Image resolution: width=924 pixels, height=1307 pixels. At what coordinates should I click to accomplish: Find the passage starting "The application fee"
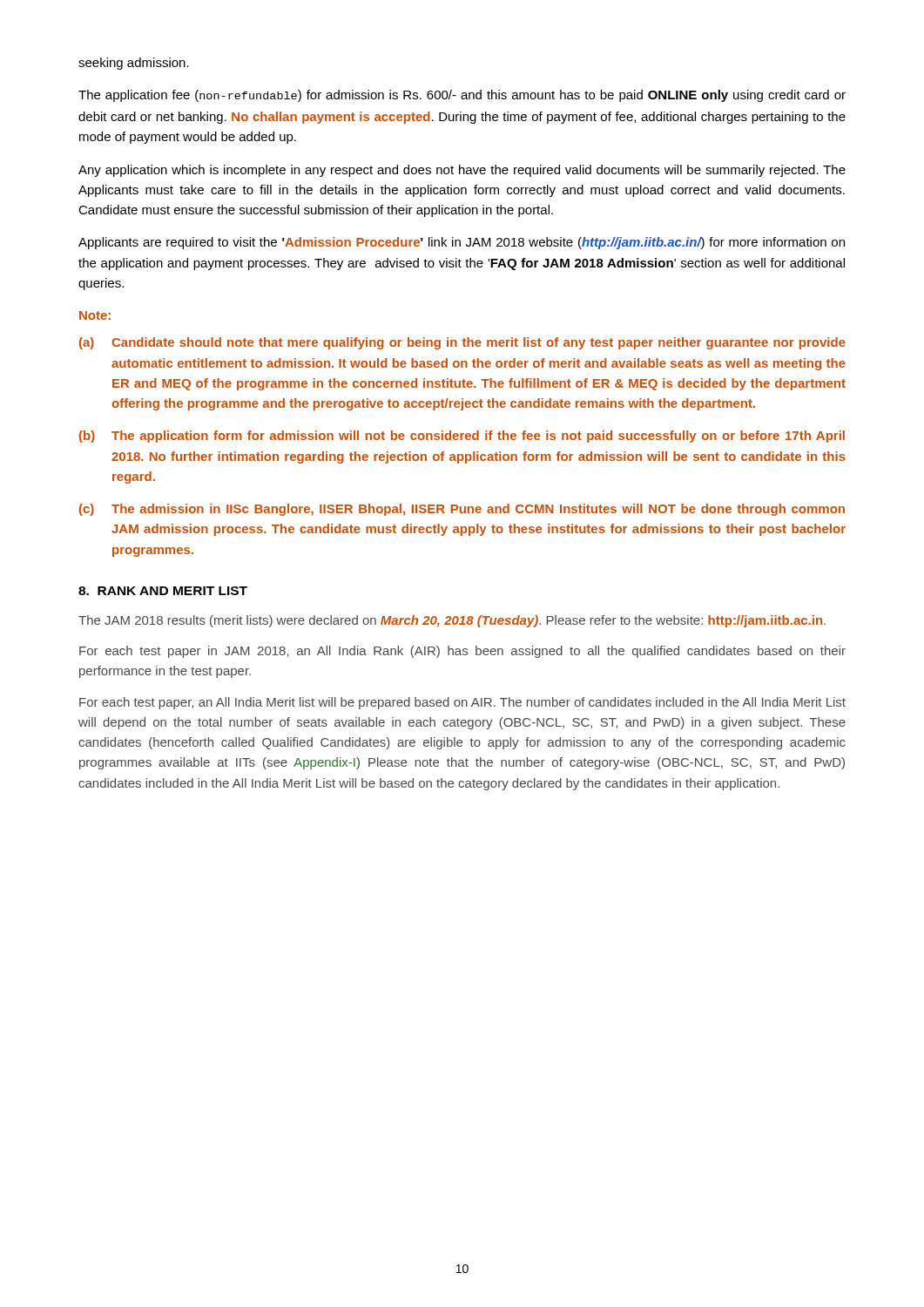coord(462,116)
